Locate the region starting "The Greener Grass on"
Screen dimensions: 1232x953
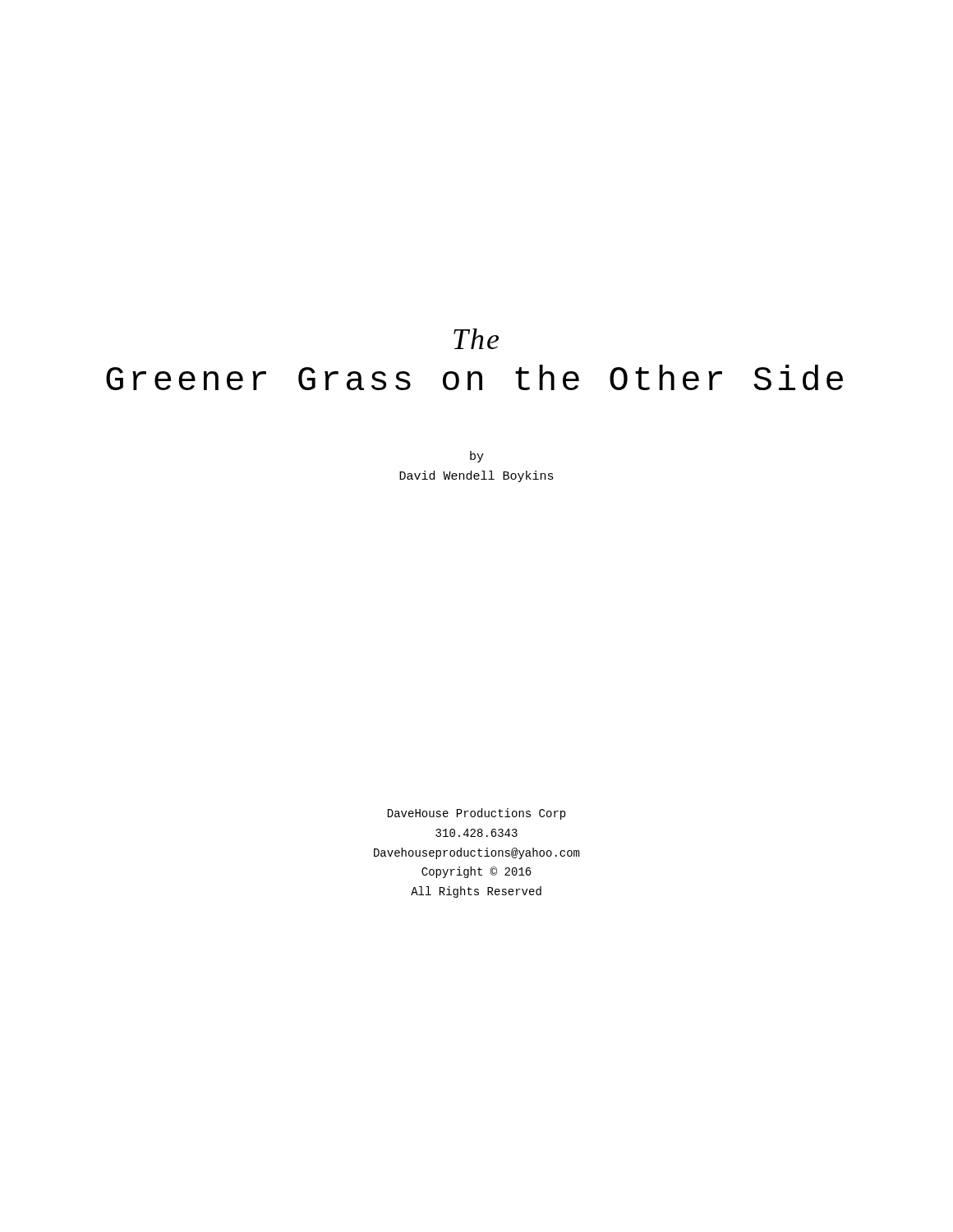click(x=476, y=362)
